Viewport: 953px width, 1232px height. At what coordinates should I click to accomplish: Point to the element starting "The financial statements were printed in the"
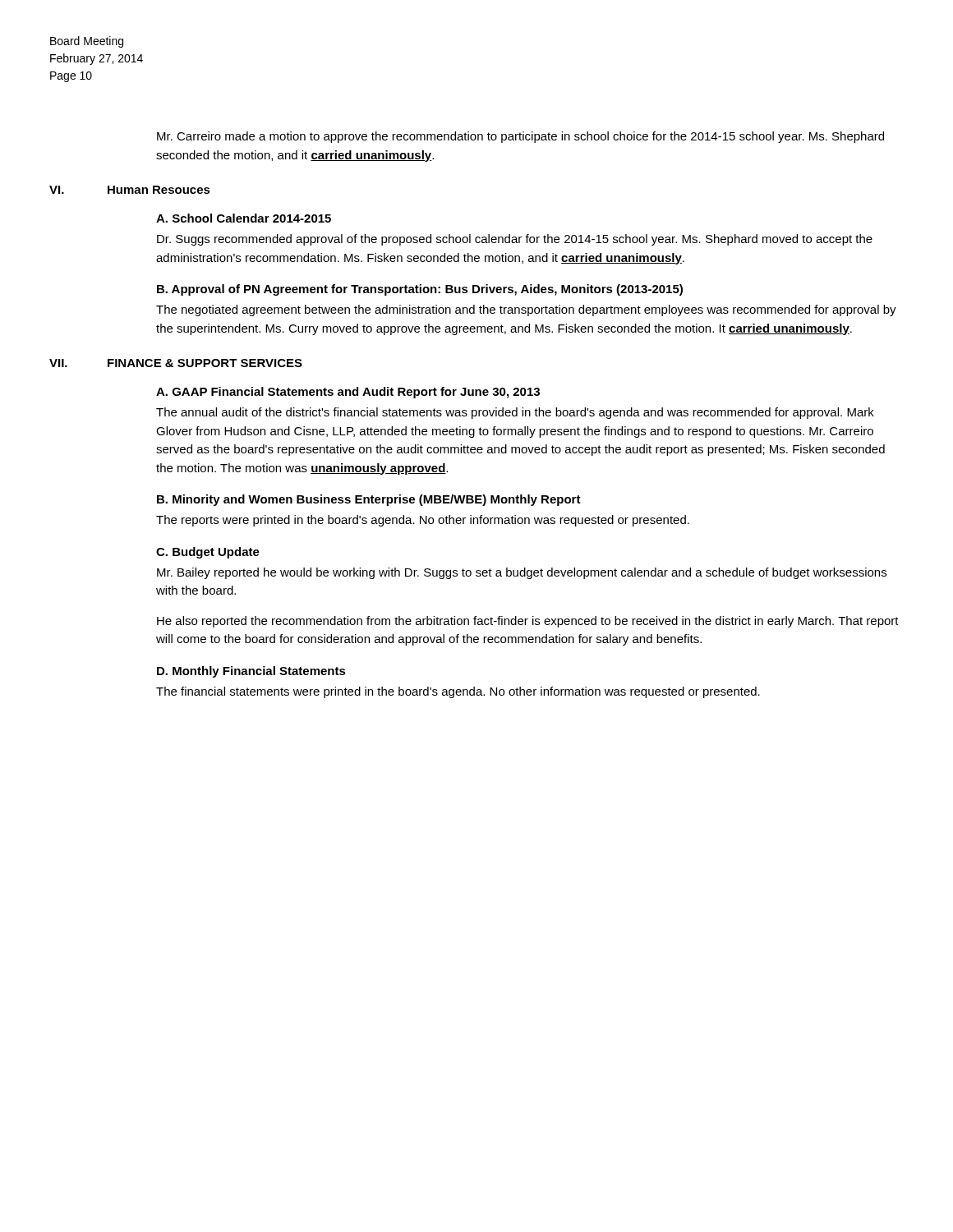[x=458, y=691]
